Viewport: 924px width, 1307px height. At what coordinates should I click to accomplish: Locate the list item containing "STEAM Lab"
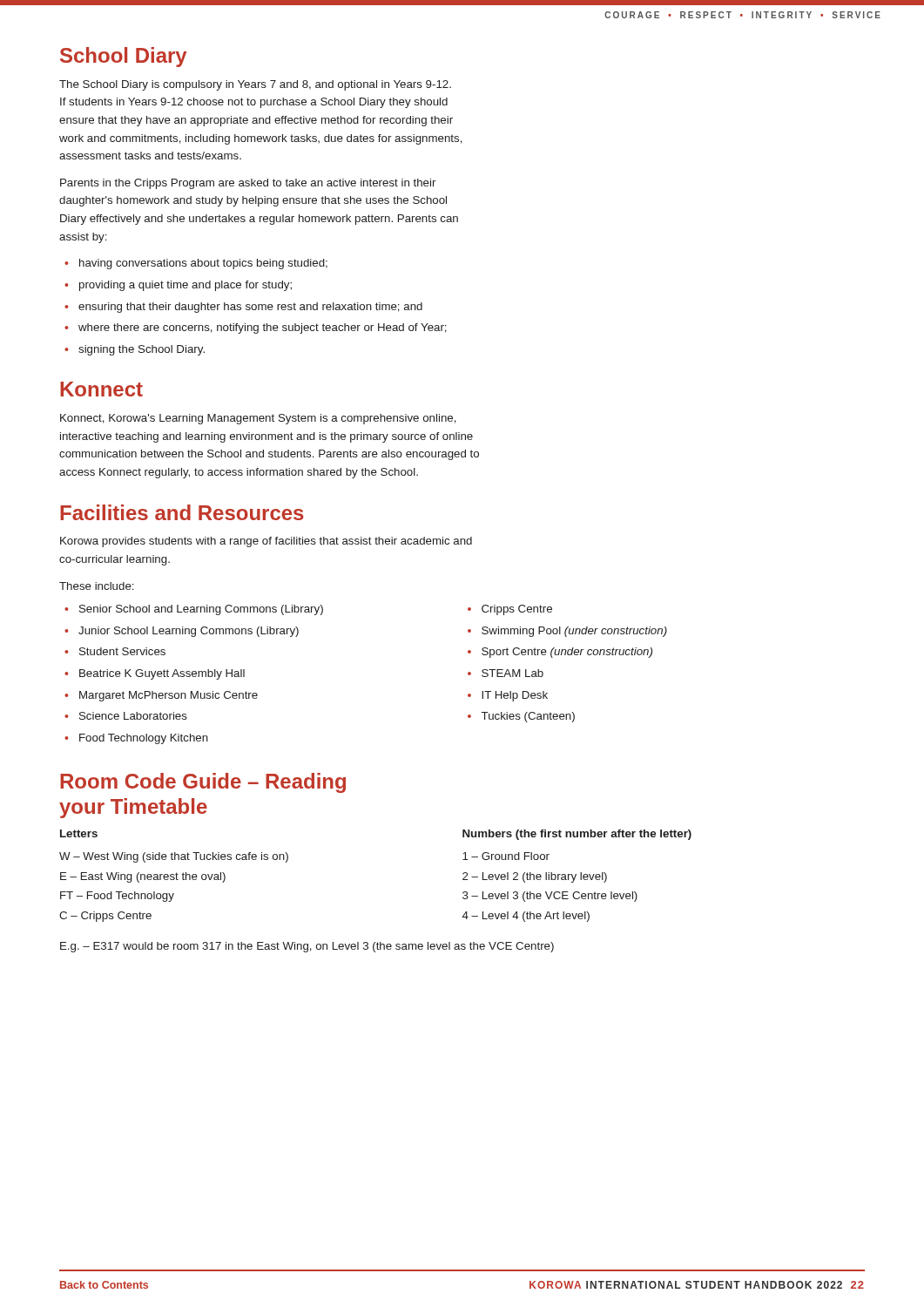[x=512, y=673]
